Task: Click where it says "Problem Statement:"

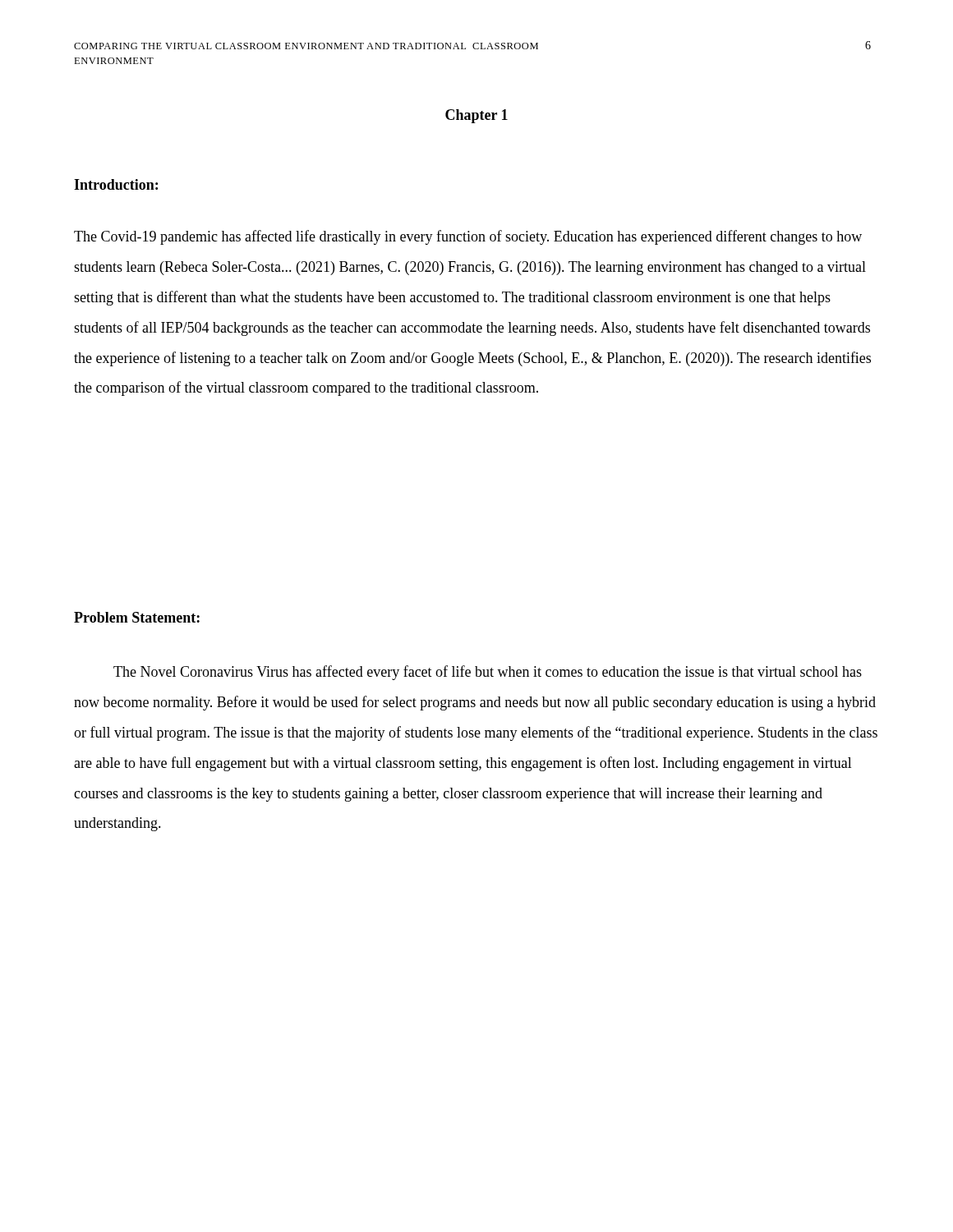Action: (137, 618)
